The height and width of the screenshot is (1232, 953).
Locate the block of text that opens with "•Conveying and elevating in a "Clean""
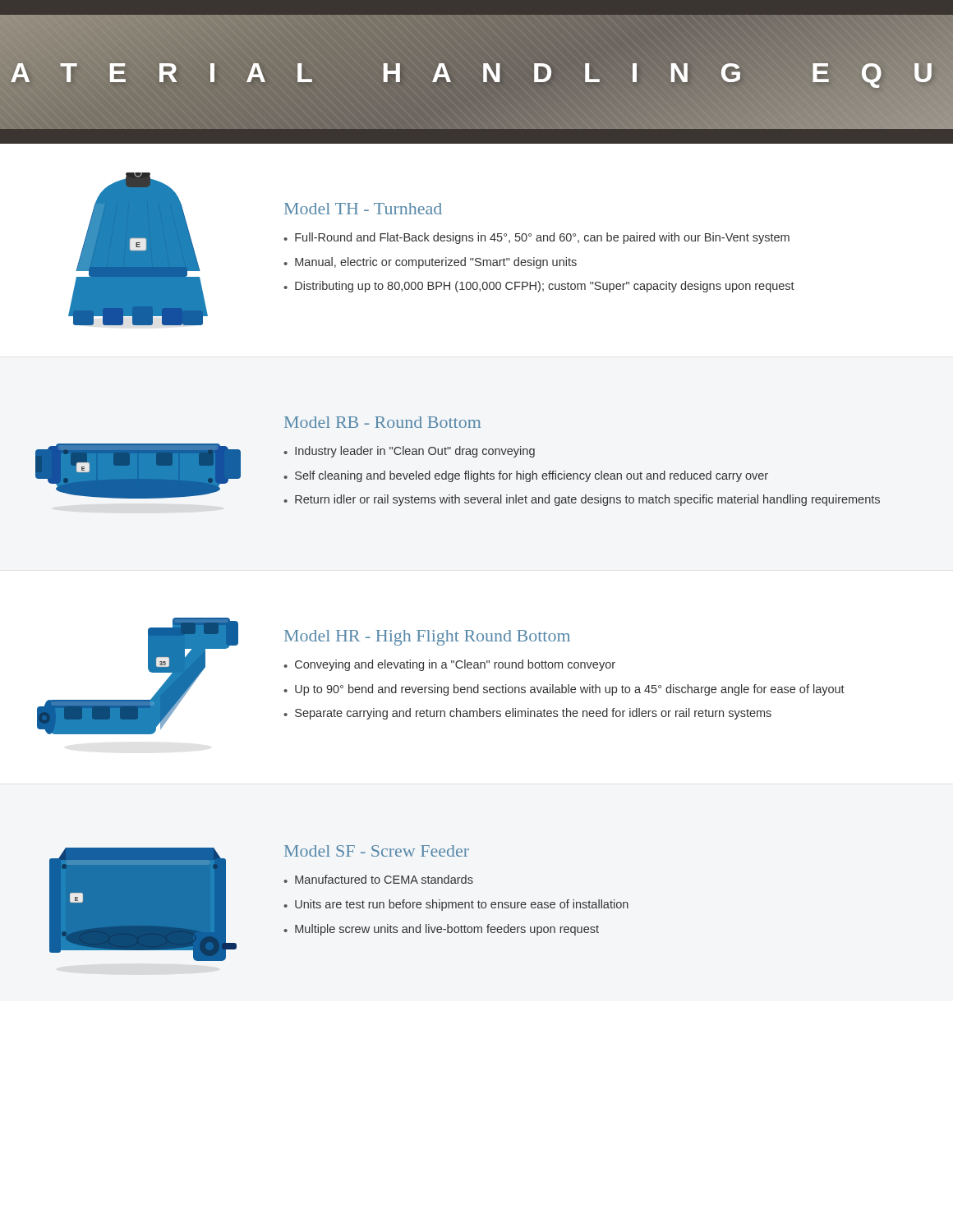click(449, 666)
